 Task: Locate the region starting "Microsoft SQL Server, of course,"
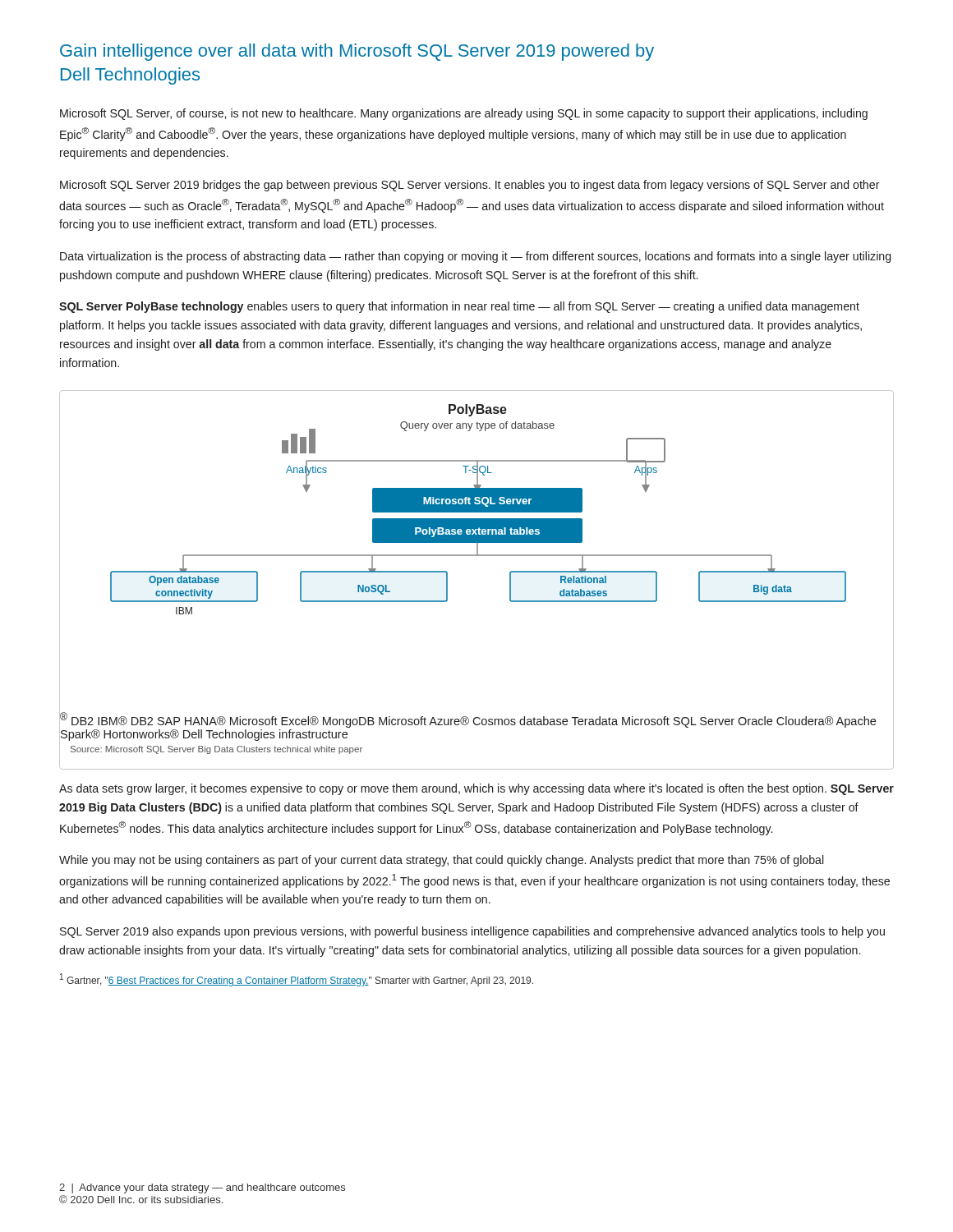coord(464,133)
